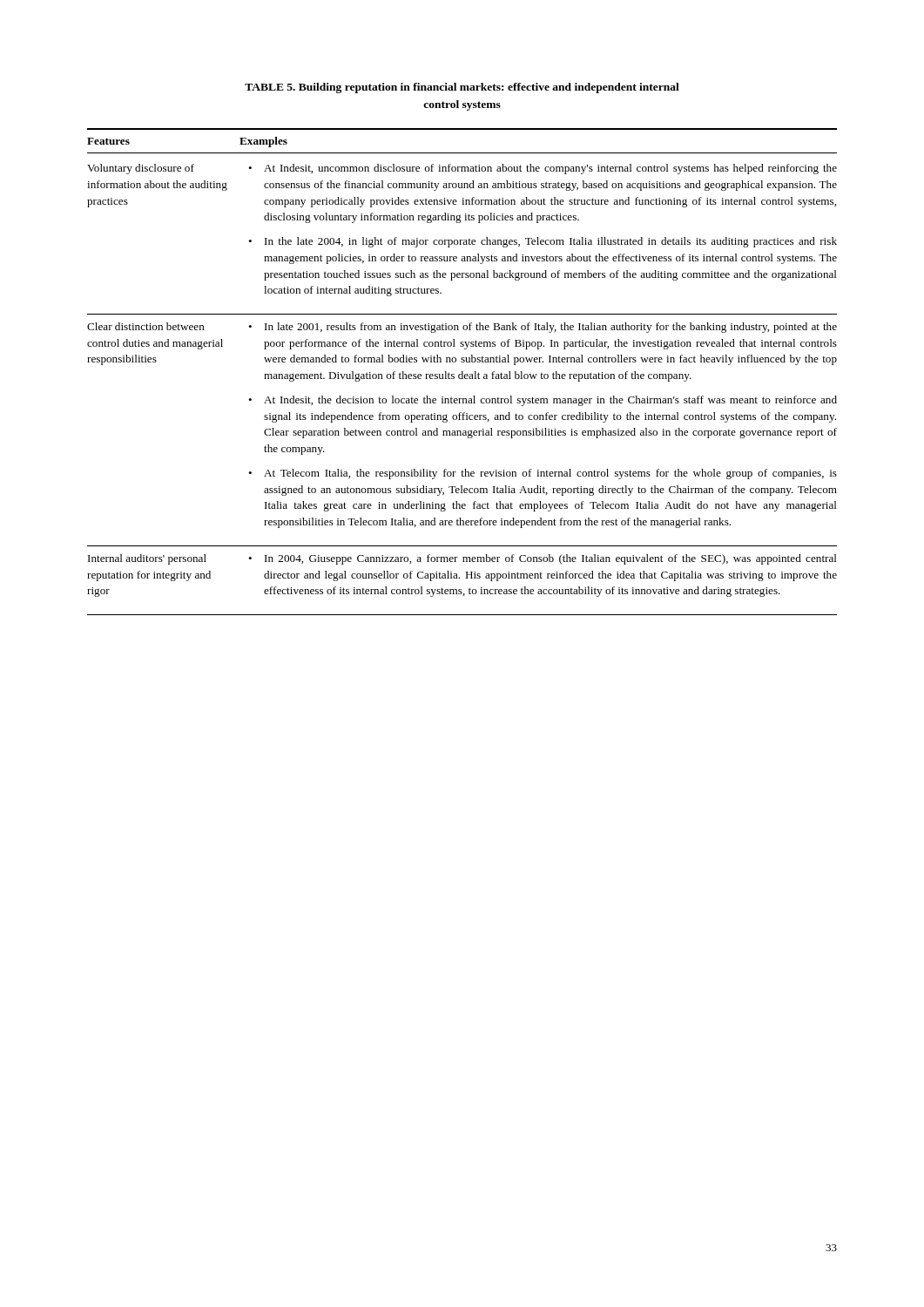Select the title
Screen dimensions: 1307x924
(462, 95)
